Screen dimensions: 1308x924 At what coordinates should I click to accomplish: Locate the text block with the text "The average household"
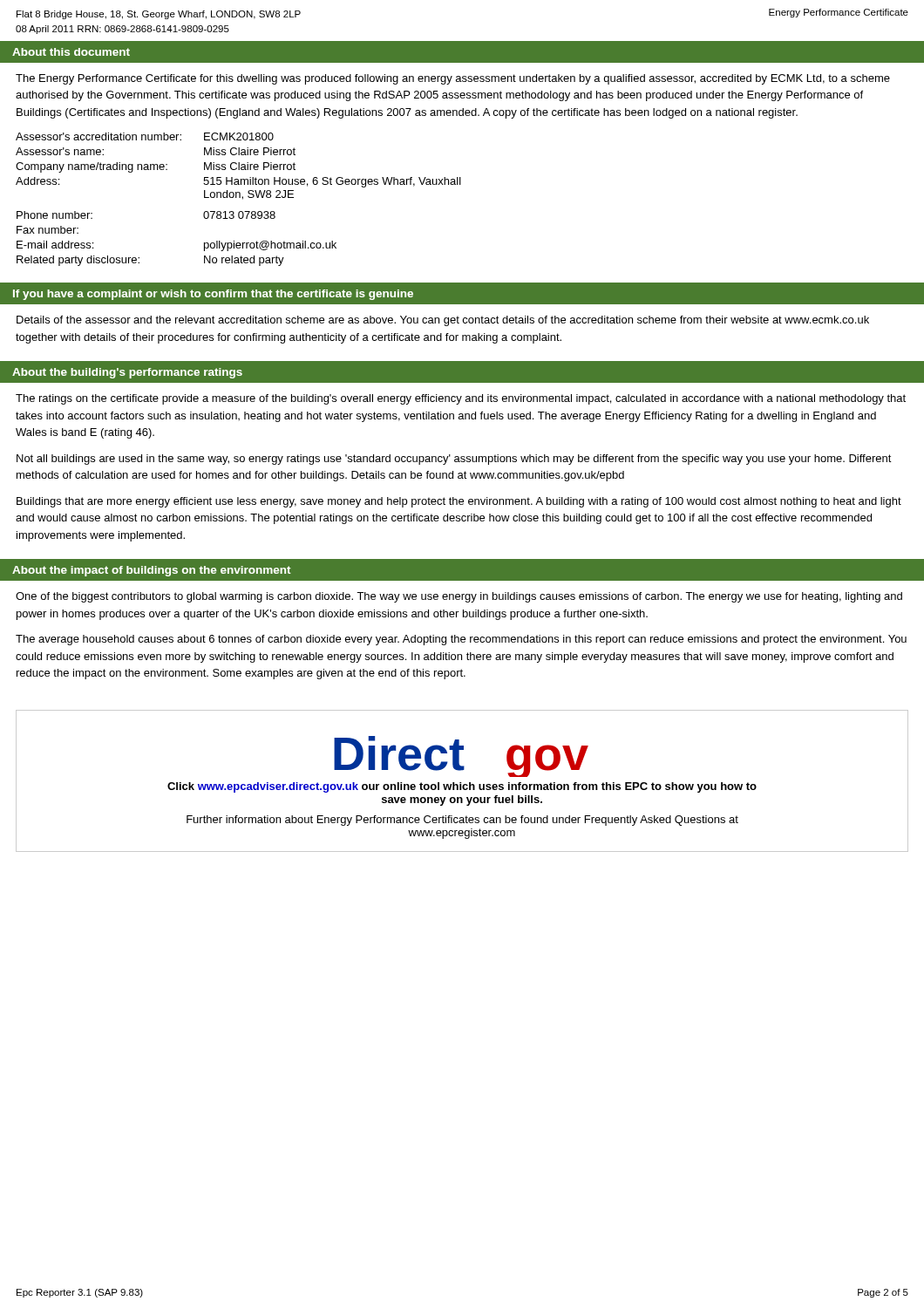(x=462, y=656)
